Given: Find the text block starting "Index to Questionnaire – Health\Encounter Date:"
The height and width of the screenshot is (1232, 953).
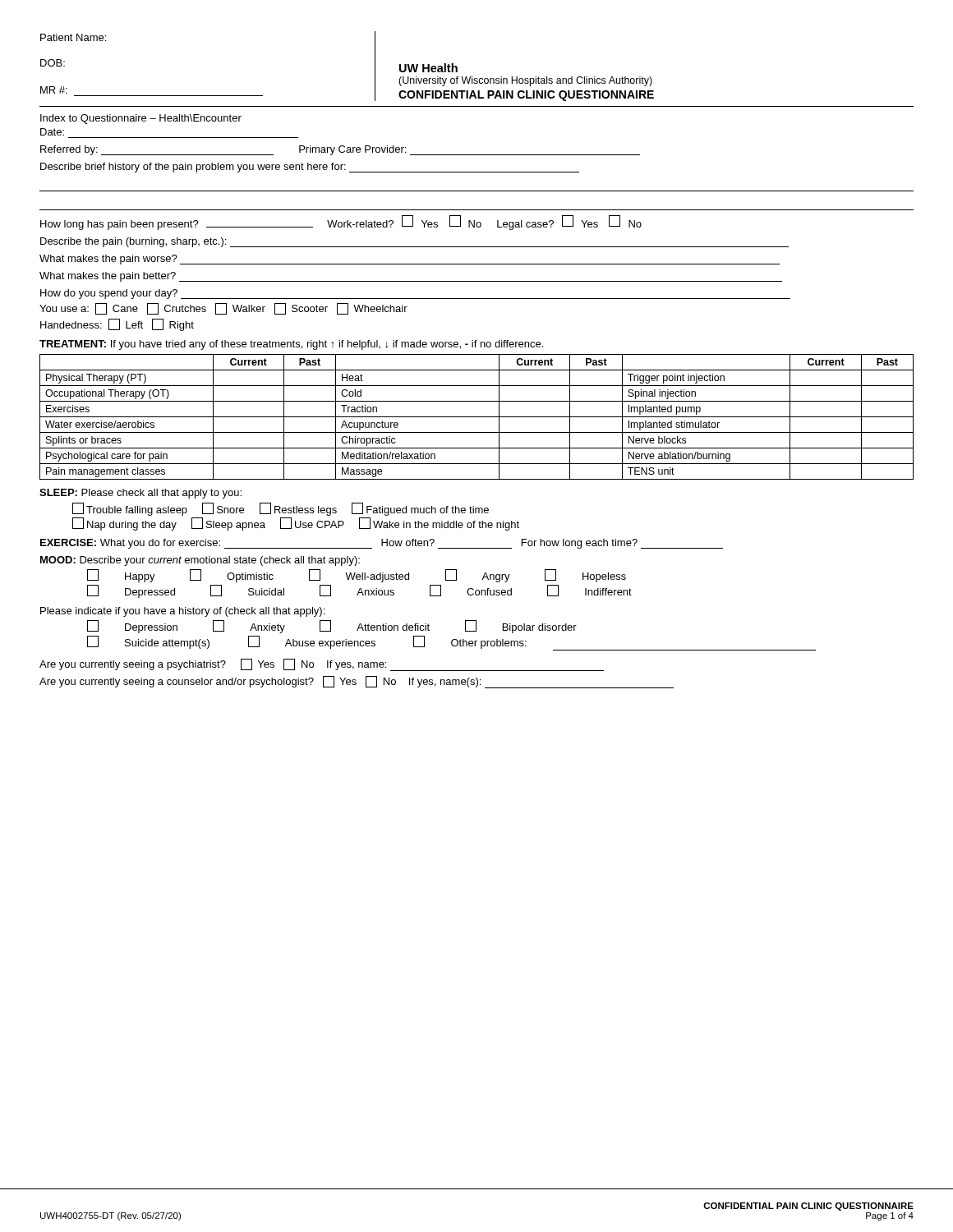Looking at the screenshot, I should [x=169, y=125].
